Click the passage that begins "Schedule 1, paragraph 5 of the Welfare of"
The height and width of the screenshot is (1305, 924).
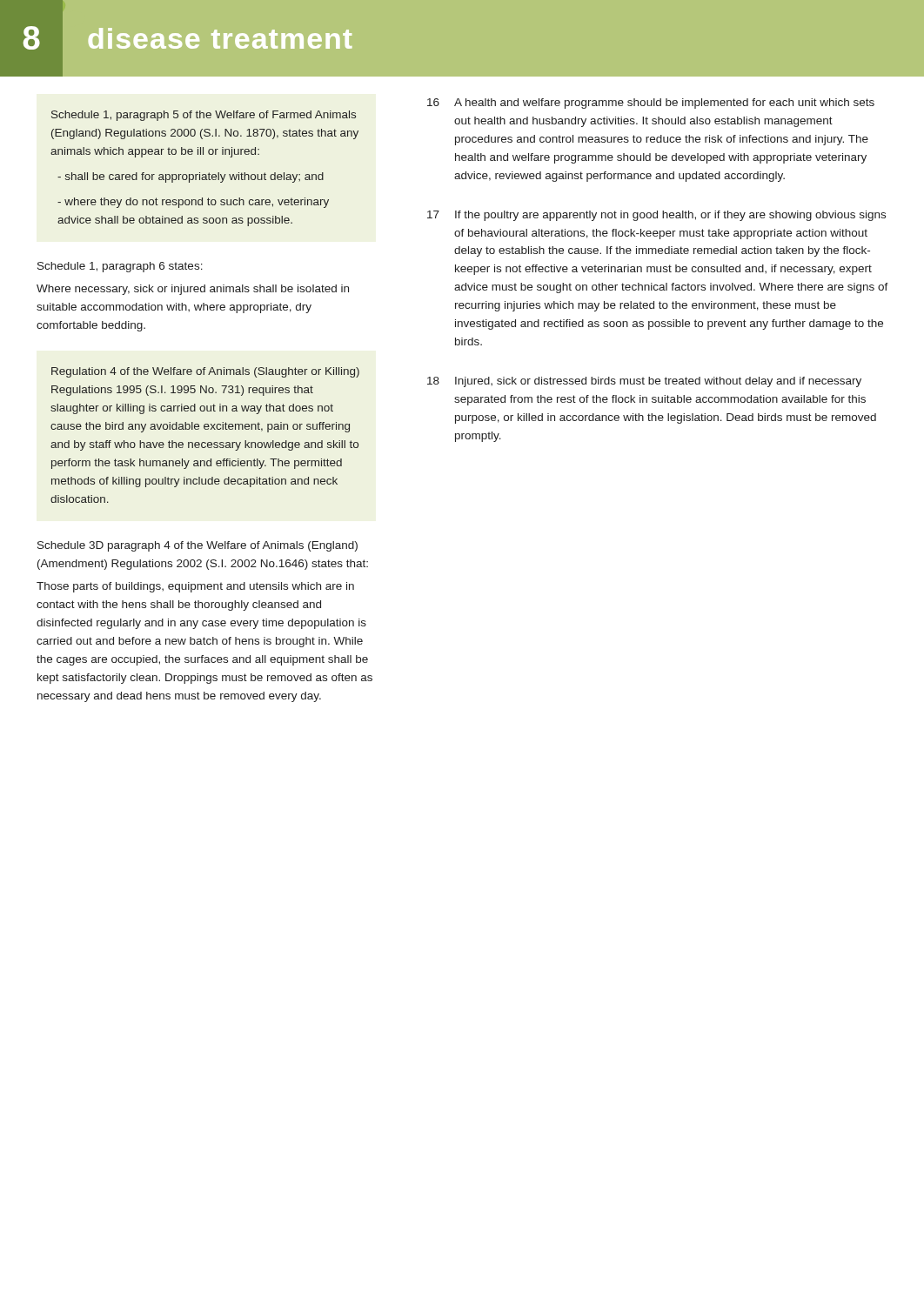click(x=206, y=169)
